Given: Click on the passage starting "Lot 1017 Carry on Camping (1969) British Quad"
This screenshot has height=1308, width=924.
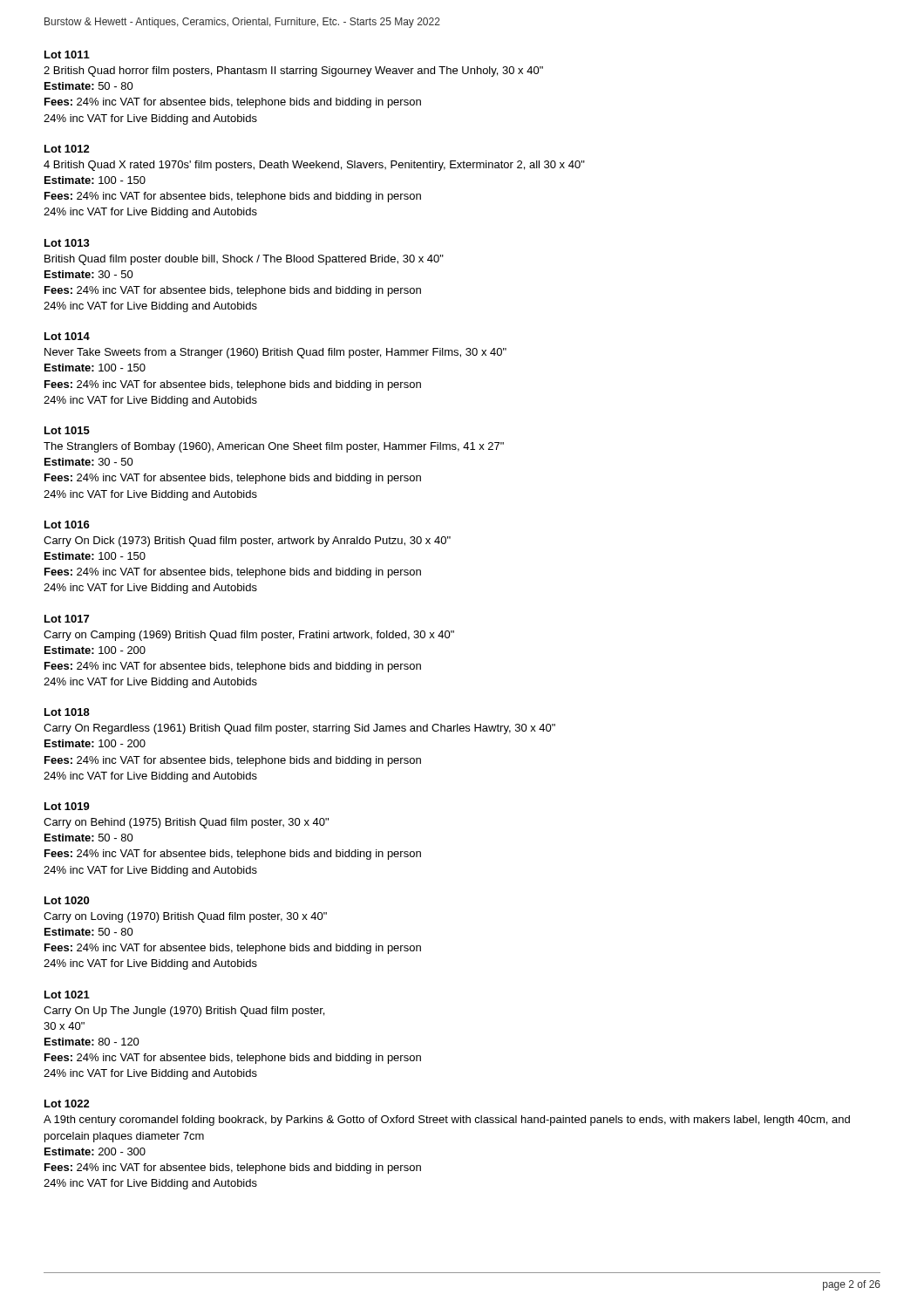Looking at the screenshot, I should point(67,619).
